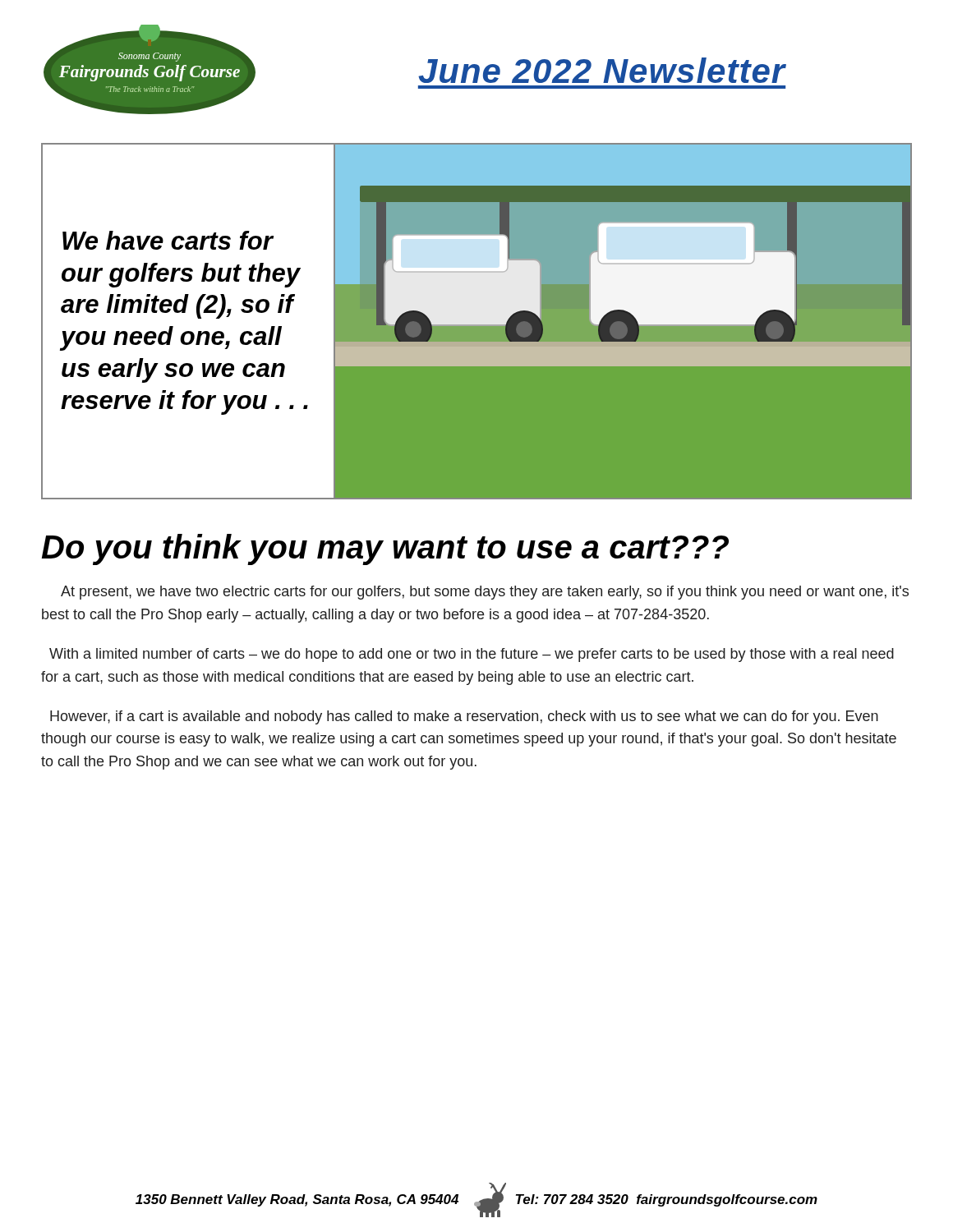Find the section header with the text "Do you think you may want to use"

476,547
